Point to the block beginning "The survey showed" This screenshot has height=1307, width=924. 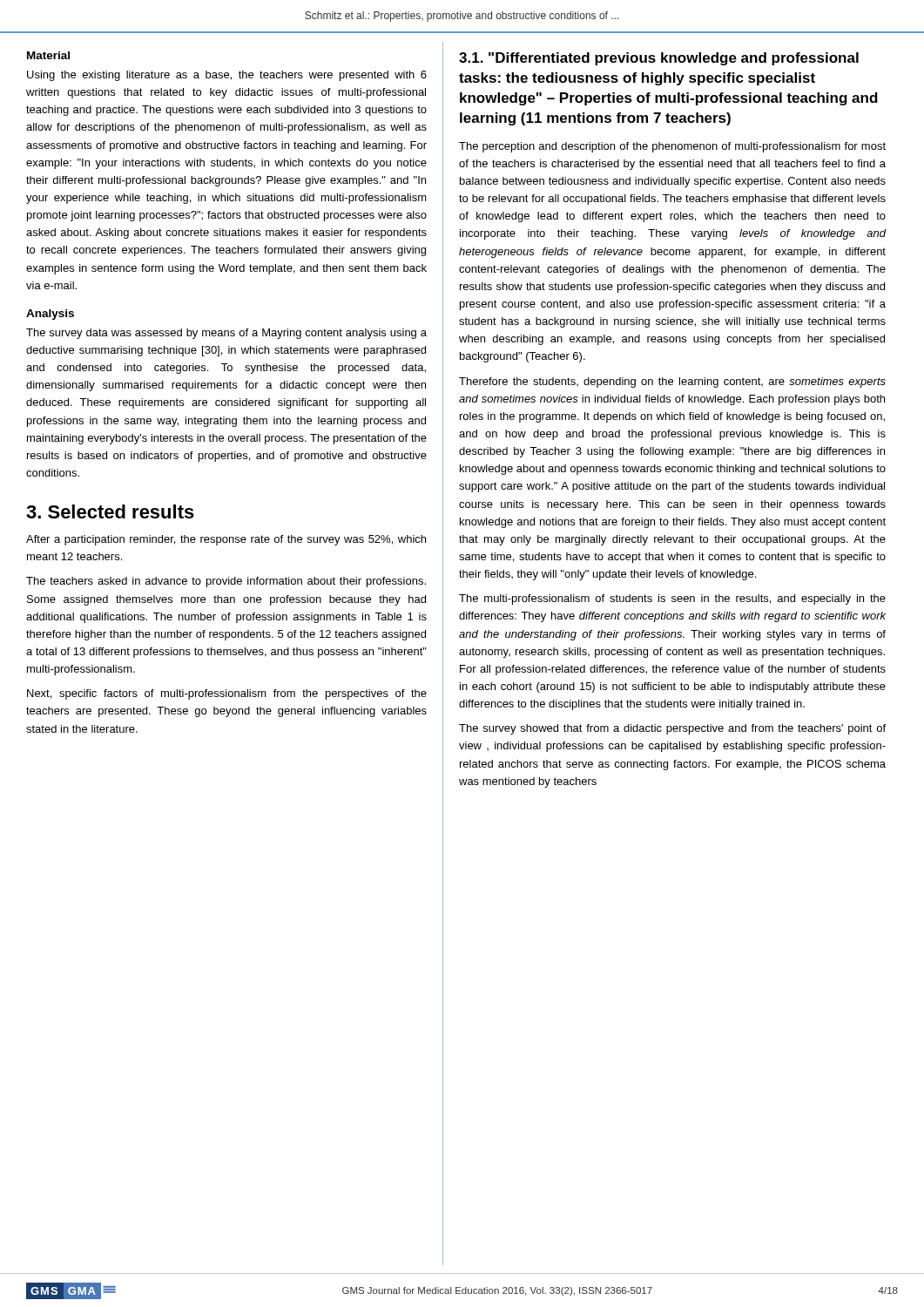672,755
